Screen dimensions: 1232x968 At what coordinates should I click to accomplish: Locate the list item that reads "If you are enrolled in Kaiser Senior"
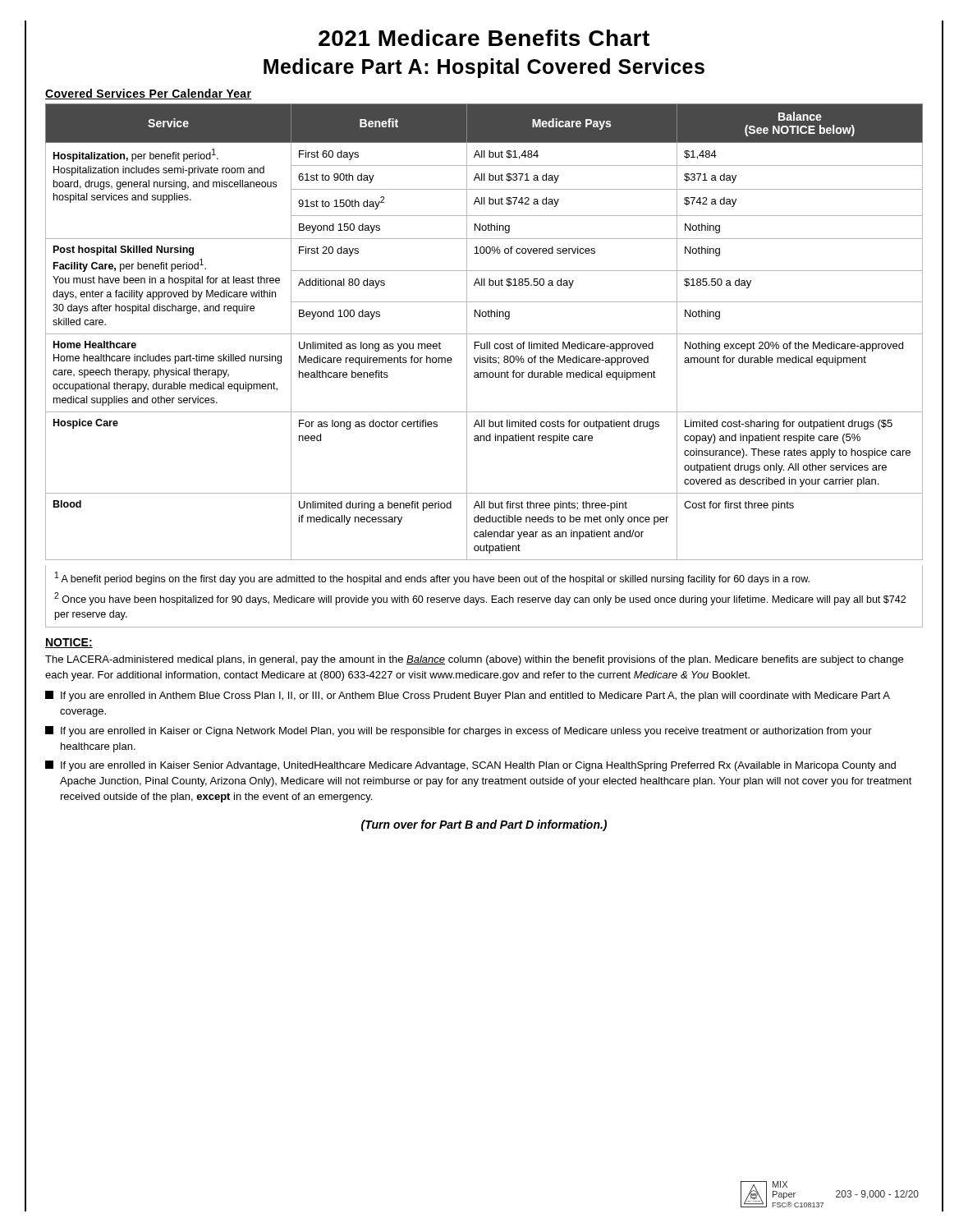[x=484, y=782]
